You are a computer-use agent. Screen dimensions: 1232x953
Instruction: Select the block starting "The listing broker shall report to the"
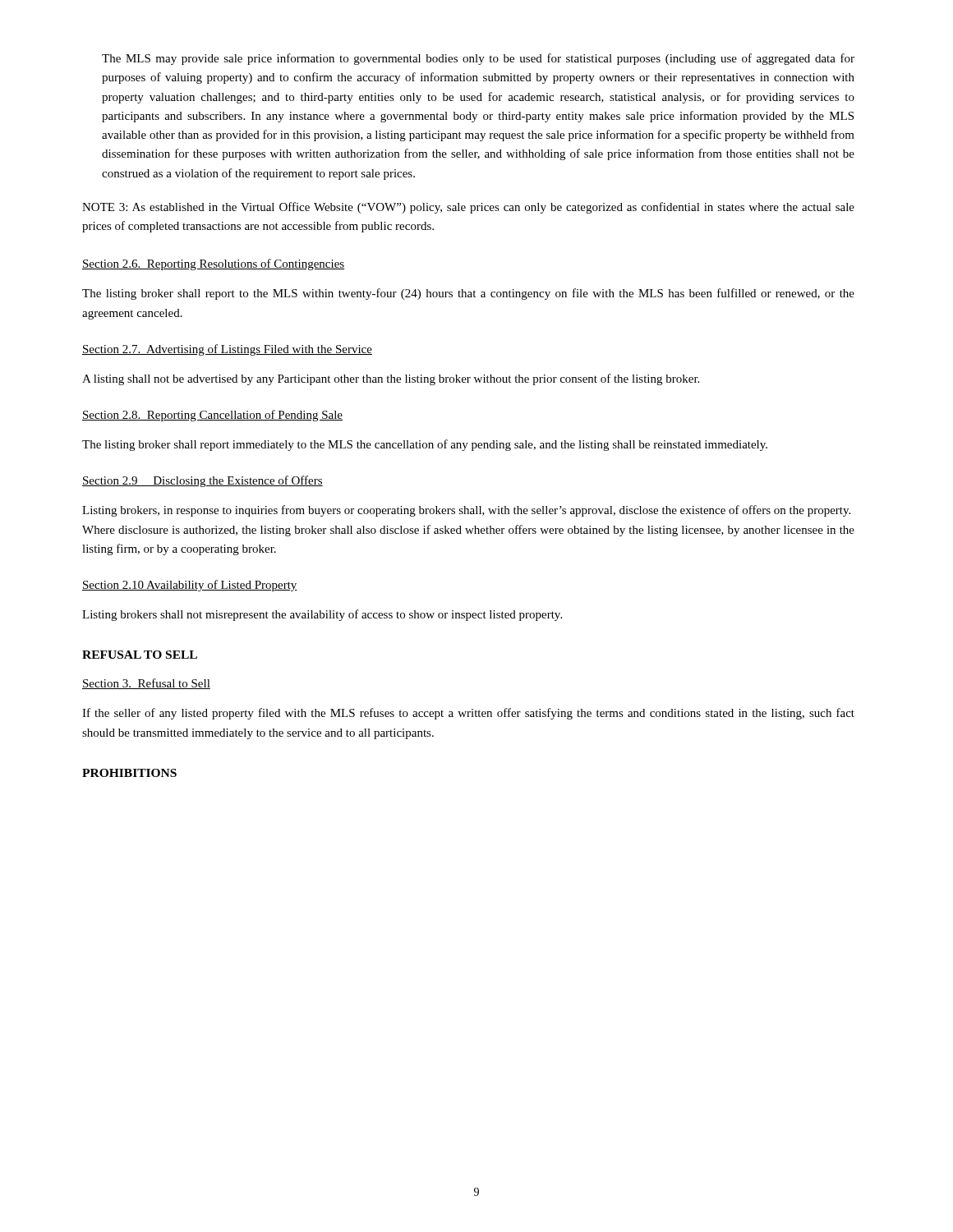pos(468,303)
